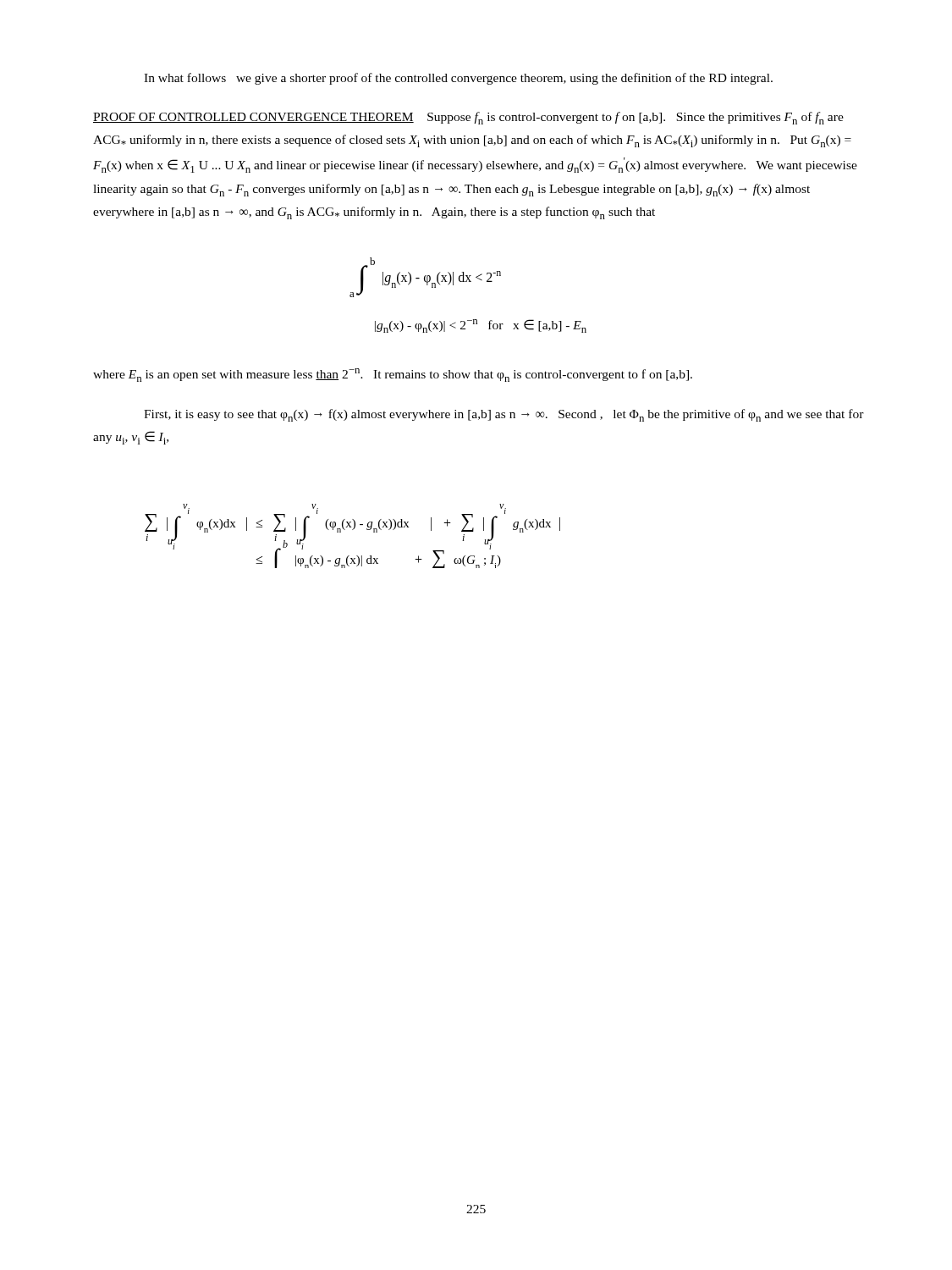The width and height of the screenshot is (952, 1270).
Task: Find the formula on this page that starts "∑ i | ∫"
Action: coord(491,521)
